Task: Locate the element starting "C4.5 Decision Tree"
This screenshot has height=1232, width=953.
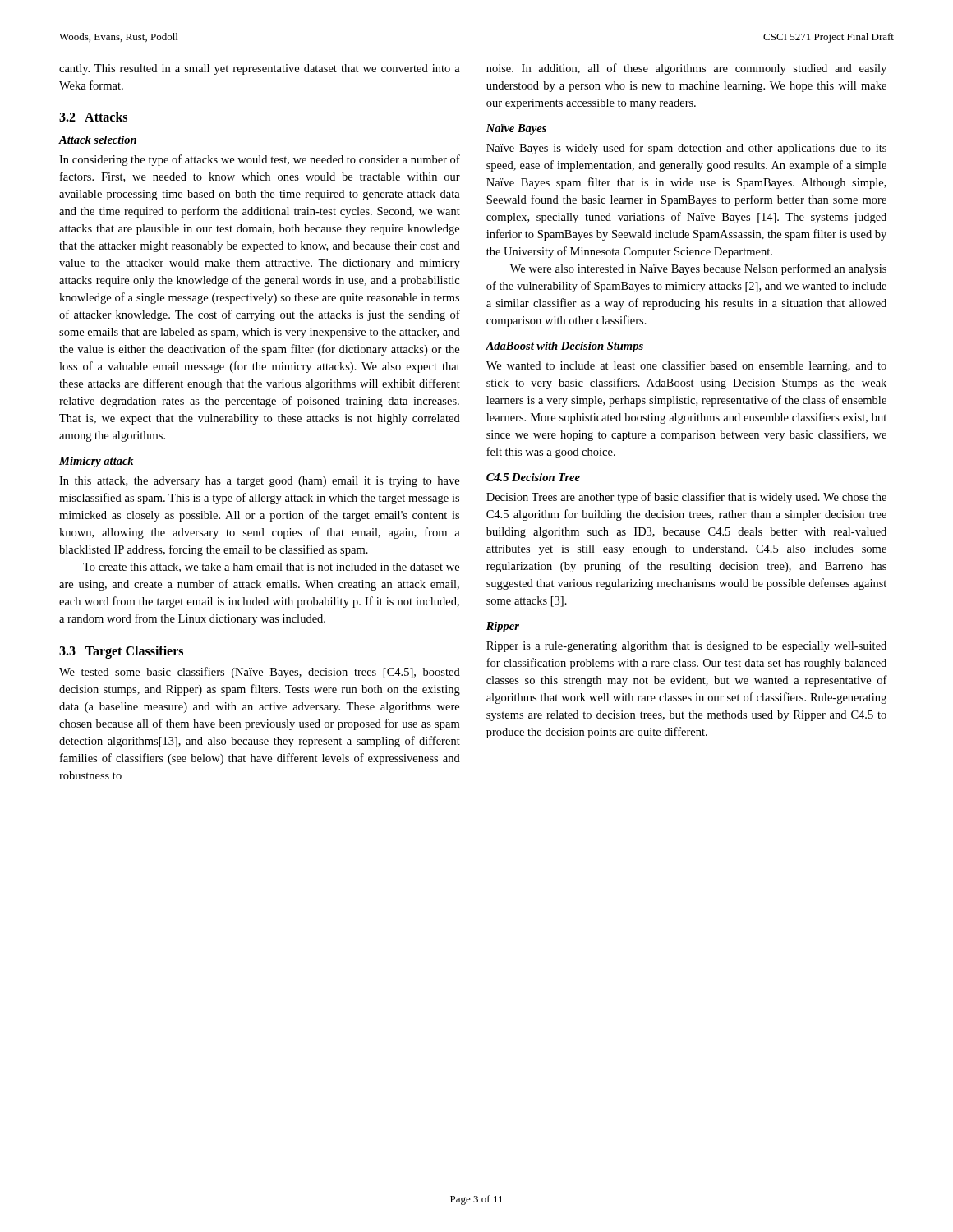Action: coord(533,477)
